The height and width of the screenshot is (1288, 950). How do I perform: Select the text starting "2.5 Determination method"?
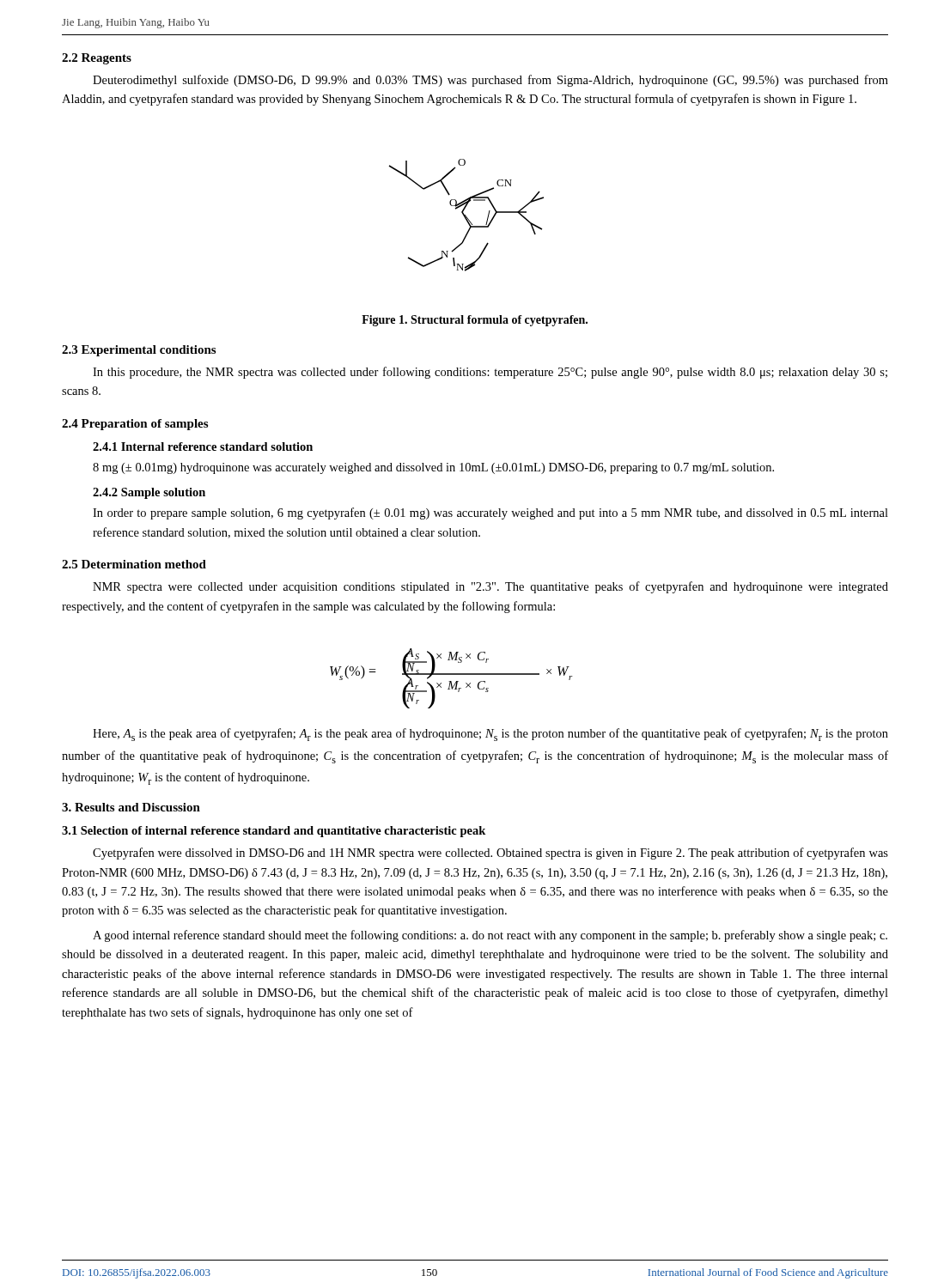click(134, 564)
